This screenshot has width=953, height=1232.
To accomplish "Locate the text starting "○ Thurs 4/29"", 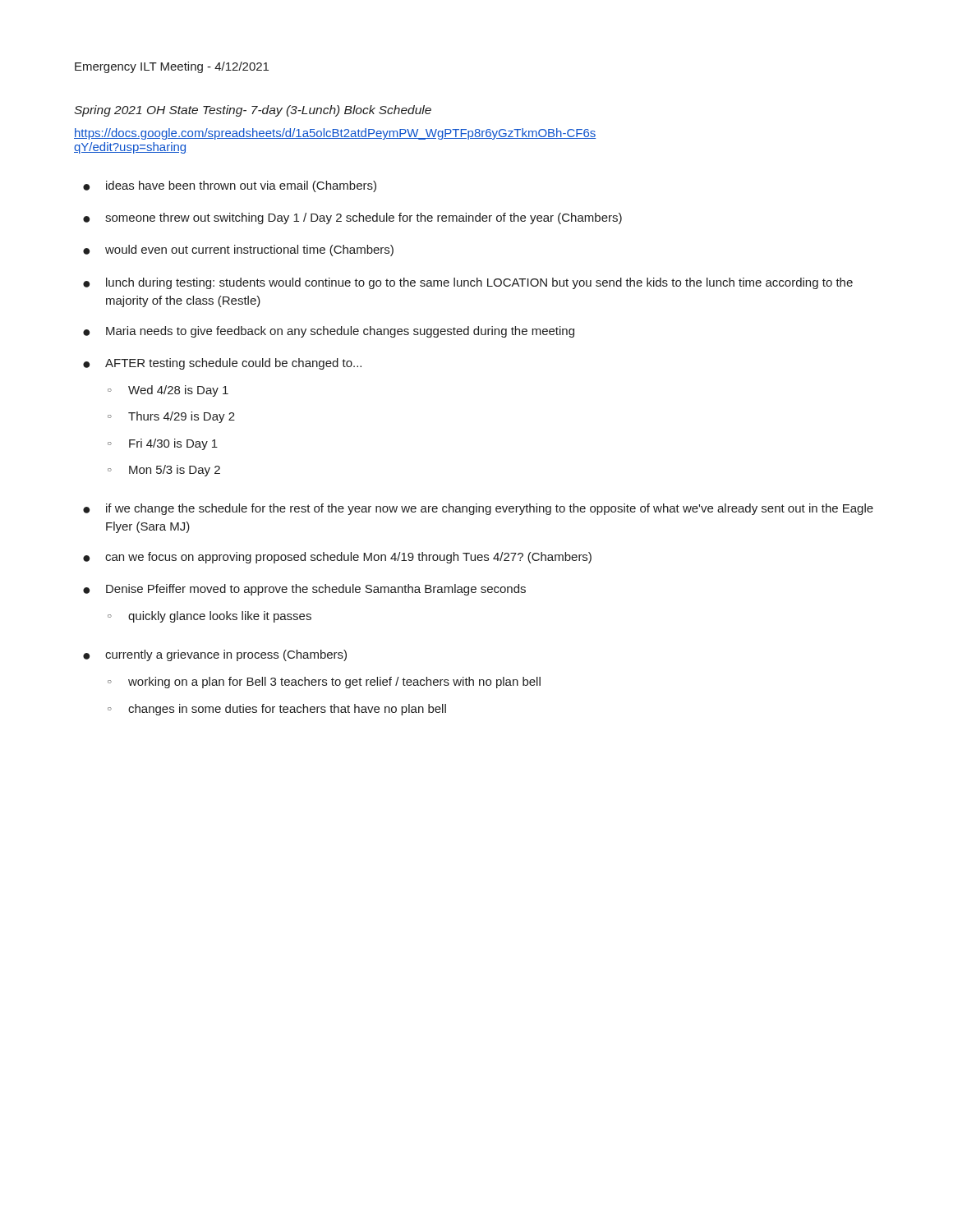I will tap(171, 417).
